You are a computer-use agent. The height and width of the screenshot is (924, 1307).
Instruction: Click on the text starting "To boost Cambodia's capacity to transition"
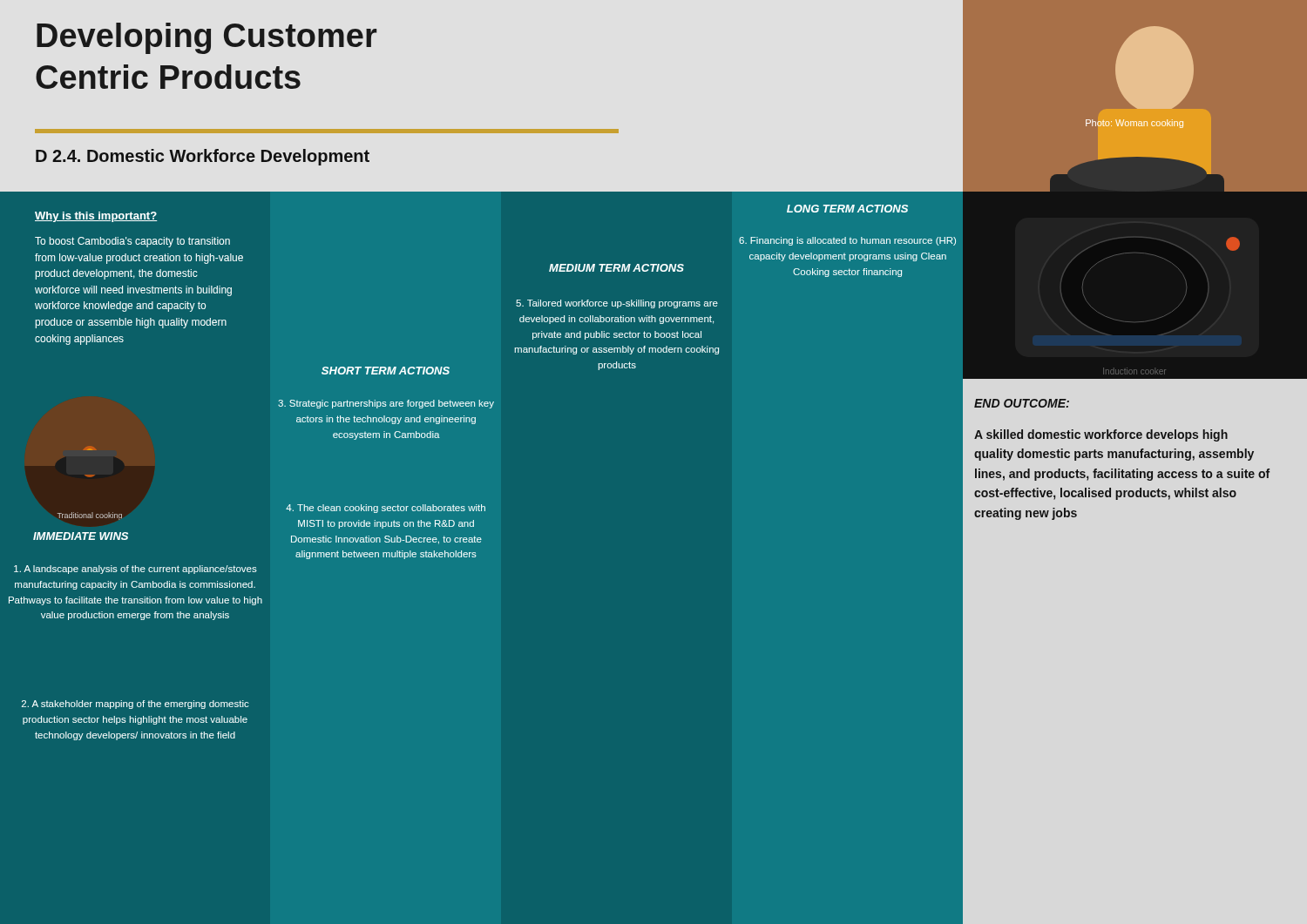(x=139, y=290)
